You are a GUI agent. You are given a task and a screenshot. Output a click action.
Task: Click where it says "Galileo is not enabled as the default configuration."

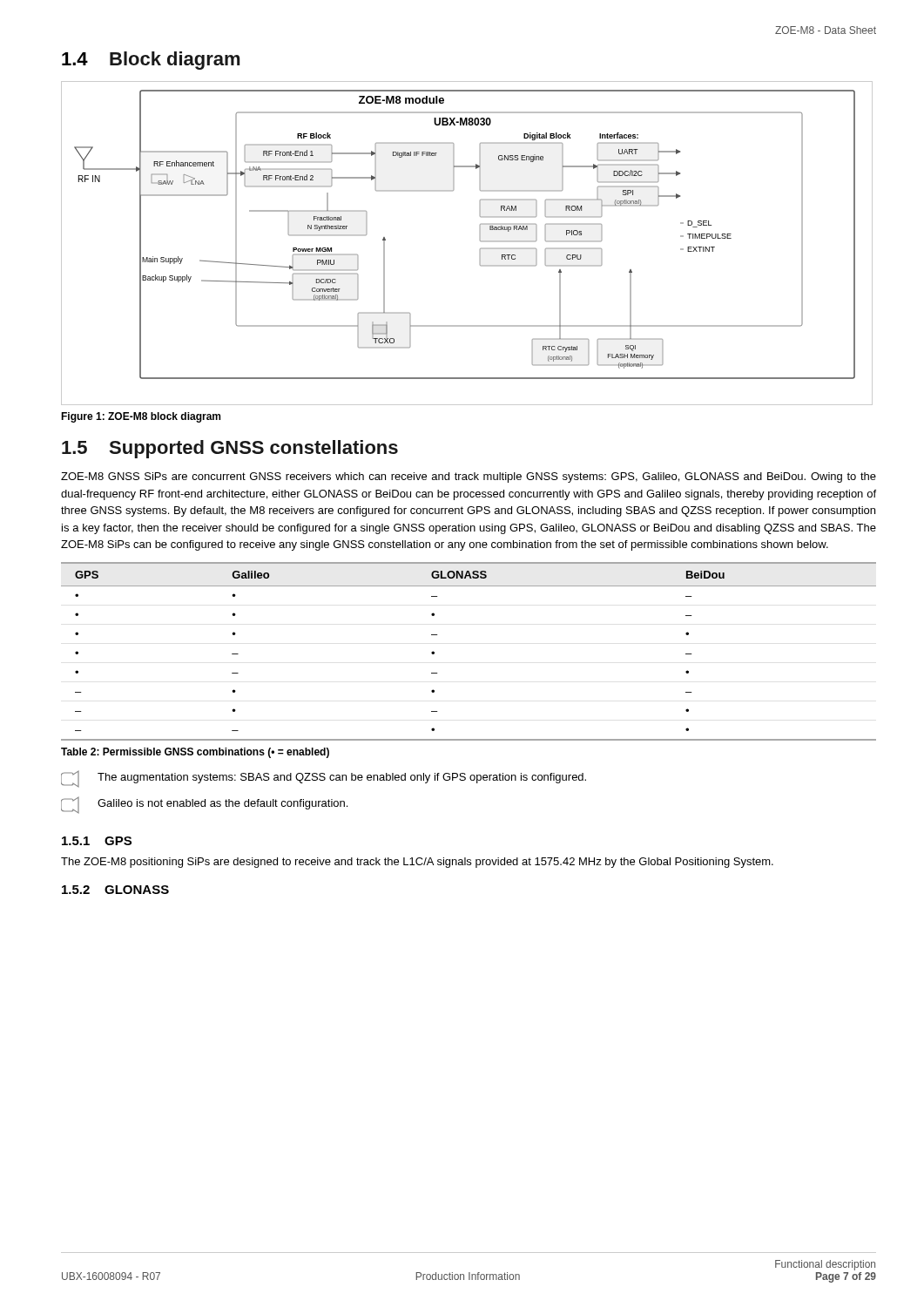coord(205,806)
